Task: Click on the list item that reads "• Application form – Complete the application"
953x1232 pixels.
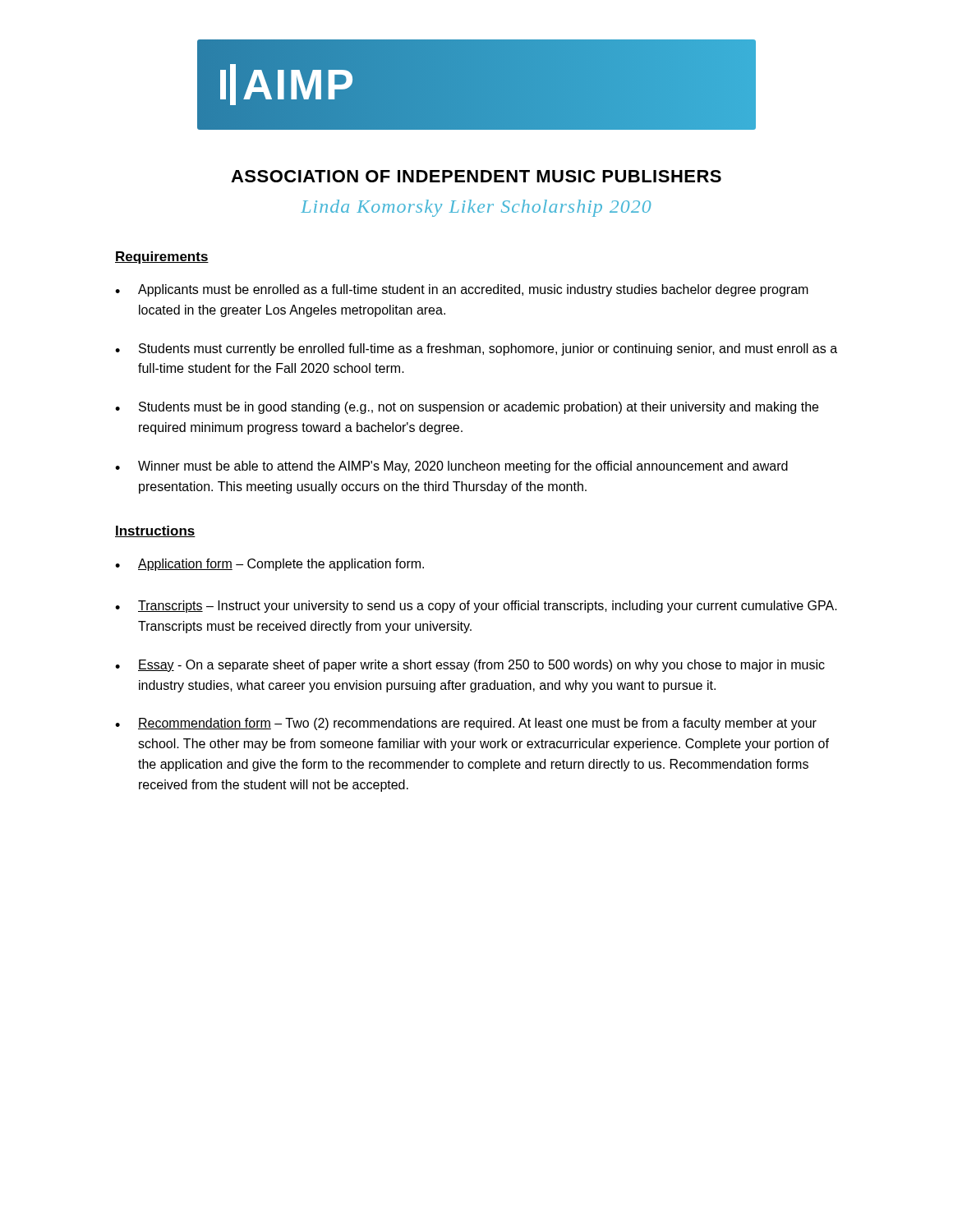Action: (269, 565)
